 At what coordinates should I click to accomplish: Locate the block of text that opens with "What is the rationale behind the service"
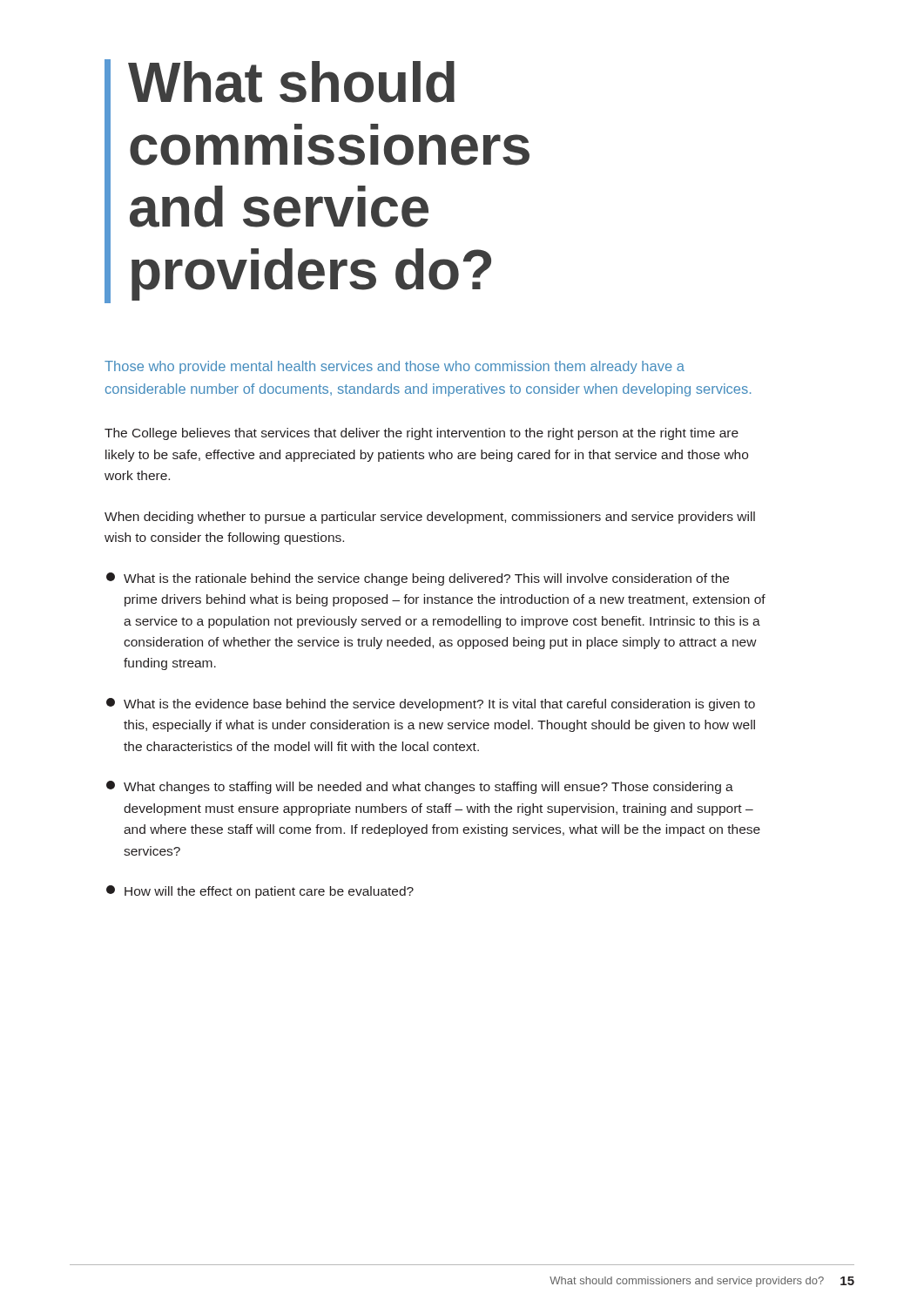tap(435, 621)
